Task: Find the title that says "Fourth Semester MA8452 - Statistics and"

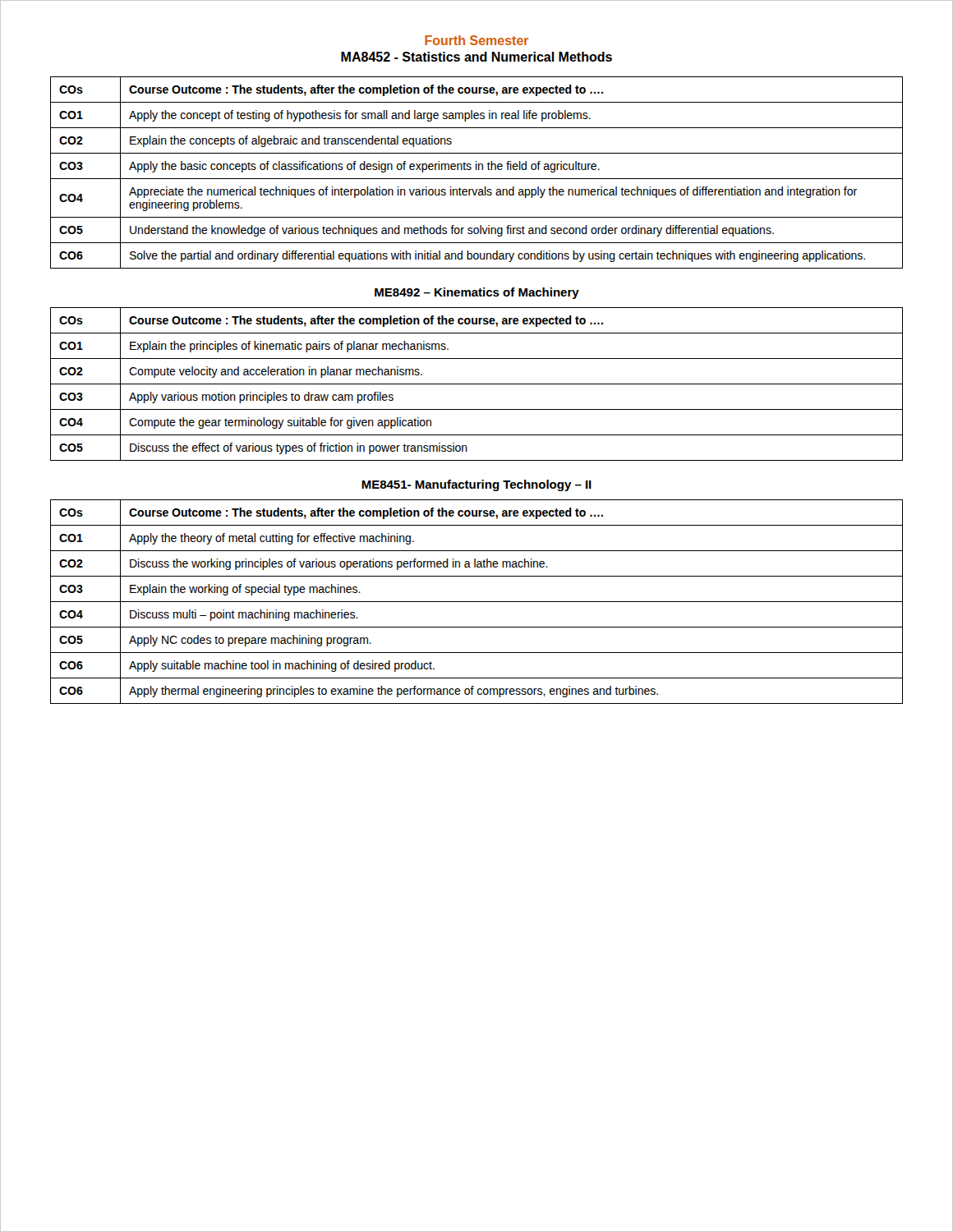Action: point(476,49)
